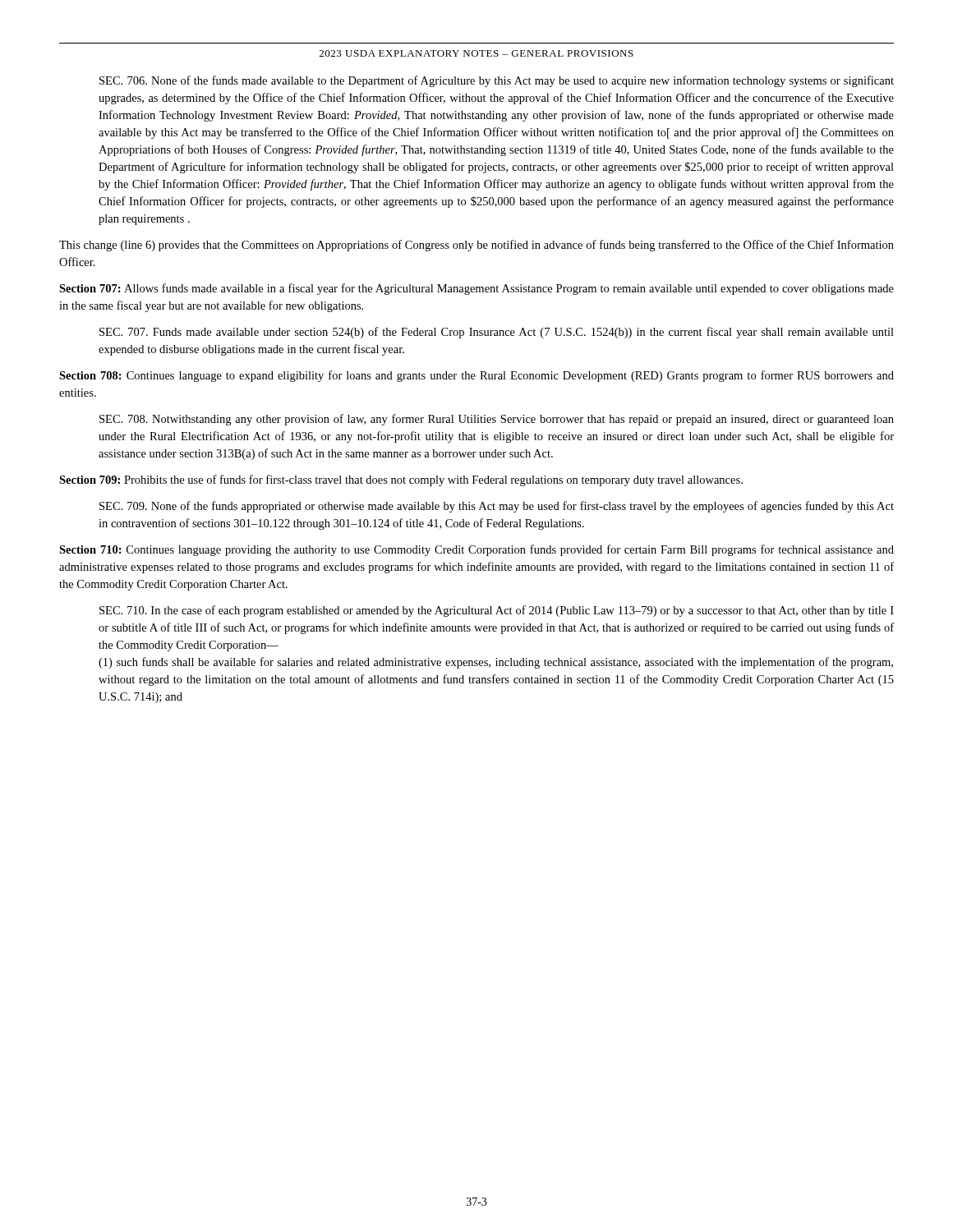Click on the text block containing "SEC. 708. Notwithstanding any"
The width and height of the screenshot is (953, 1232).
496,437
